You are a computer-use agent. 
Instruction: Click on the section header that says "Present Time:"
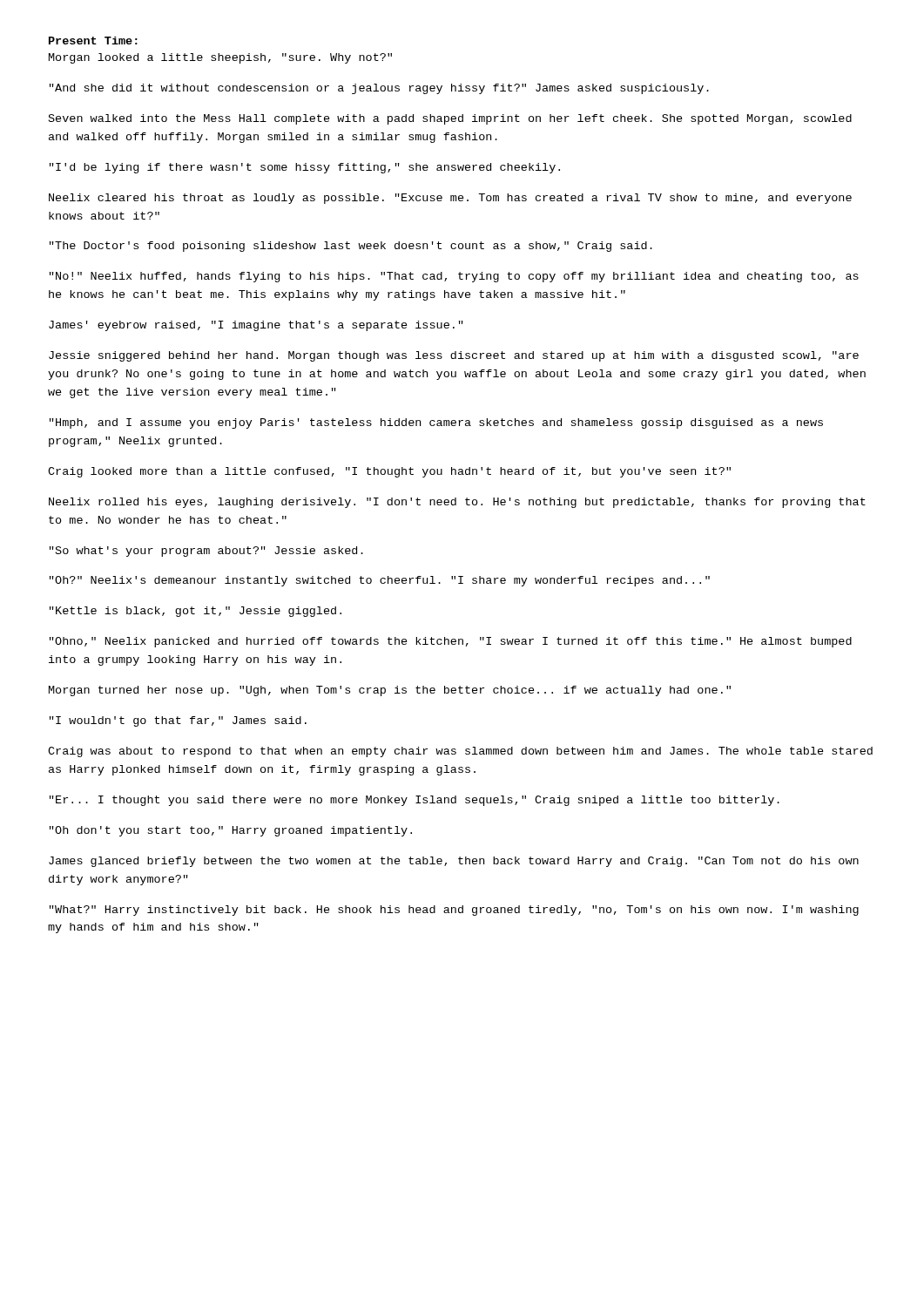(x=94, y=41)
